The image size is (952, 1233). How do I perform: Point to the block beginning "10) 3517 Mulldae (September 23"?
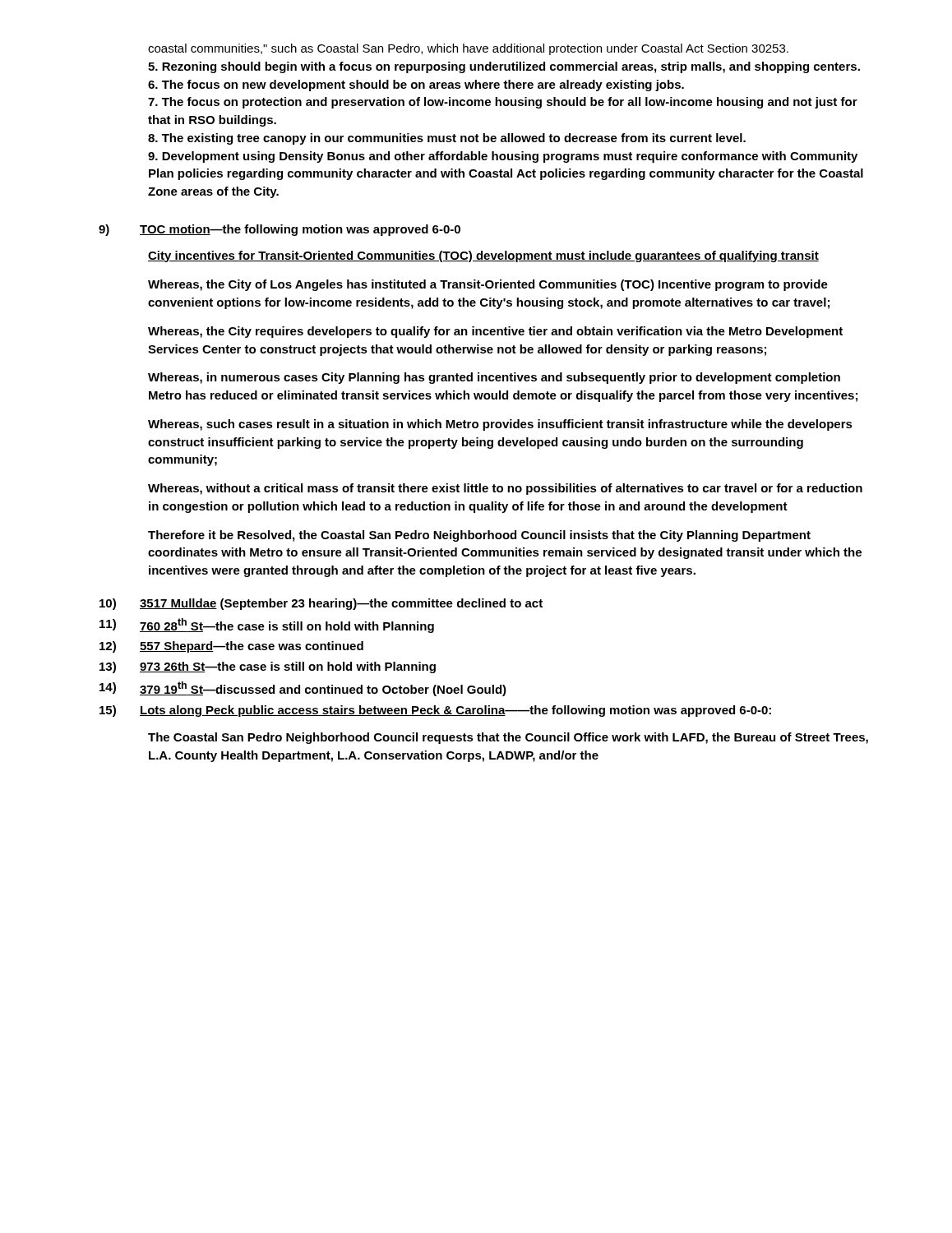click(x=484, y=603)
